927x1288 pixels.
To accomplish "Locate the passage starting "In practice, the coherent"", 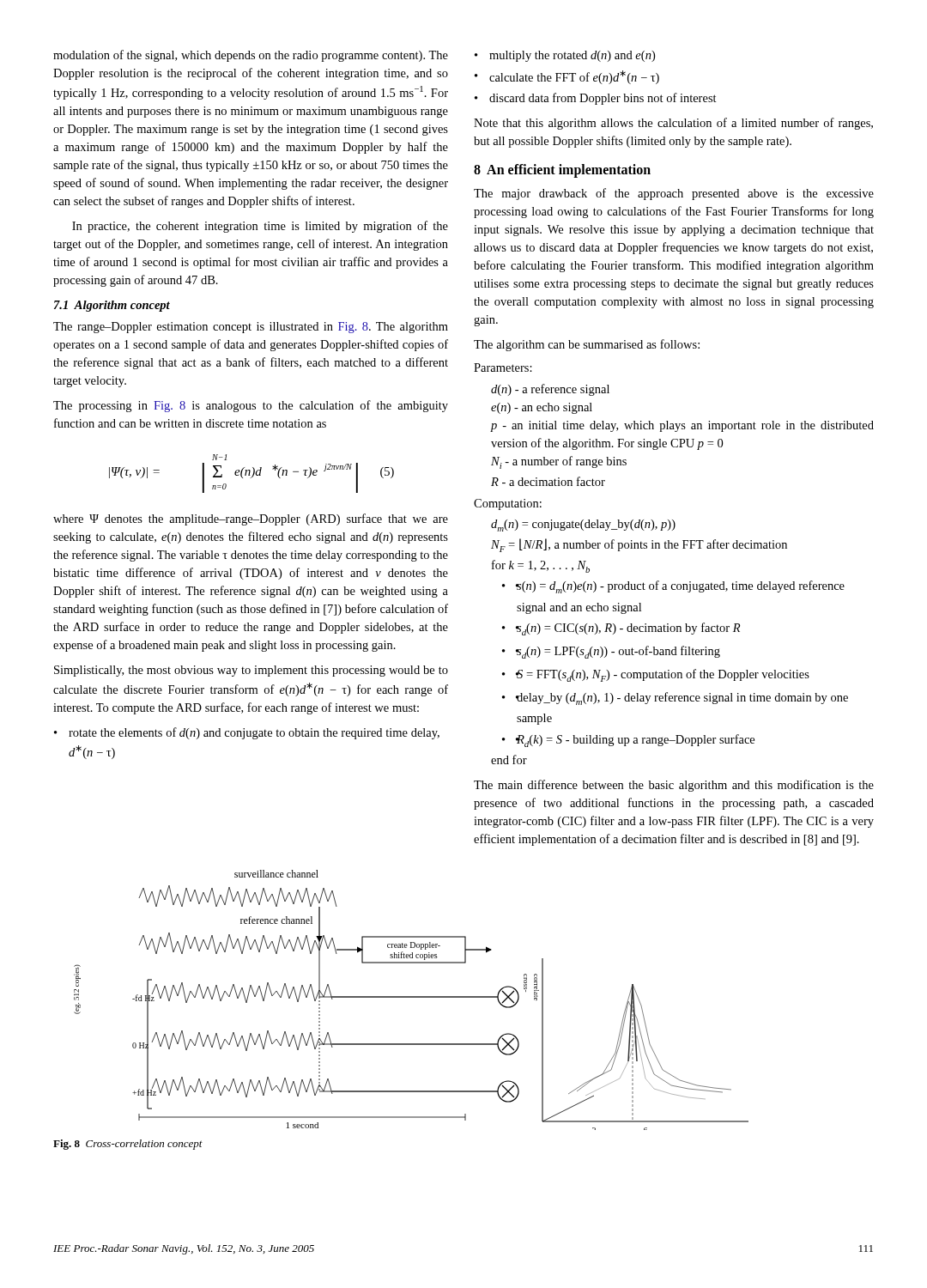I will click(x=251, y=253).
